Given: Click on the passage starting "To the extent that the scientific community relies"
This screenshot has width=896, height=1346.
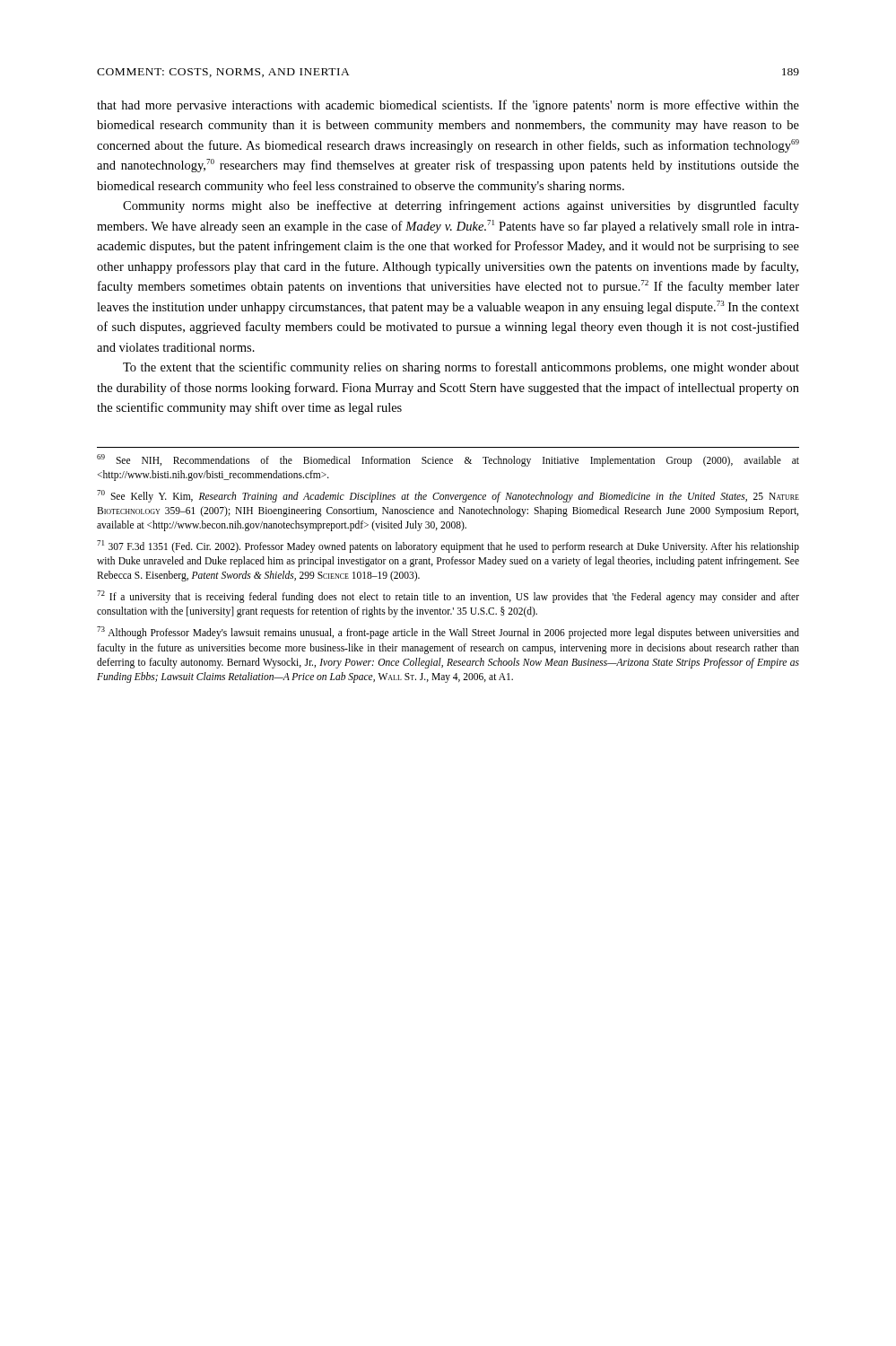Looking at the screenshot, I should coord(448,387).
